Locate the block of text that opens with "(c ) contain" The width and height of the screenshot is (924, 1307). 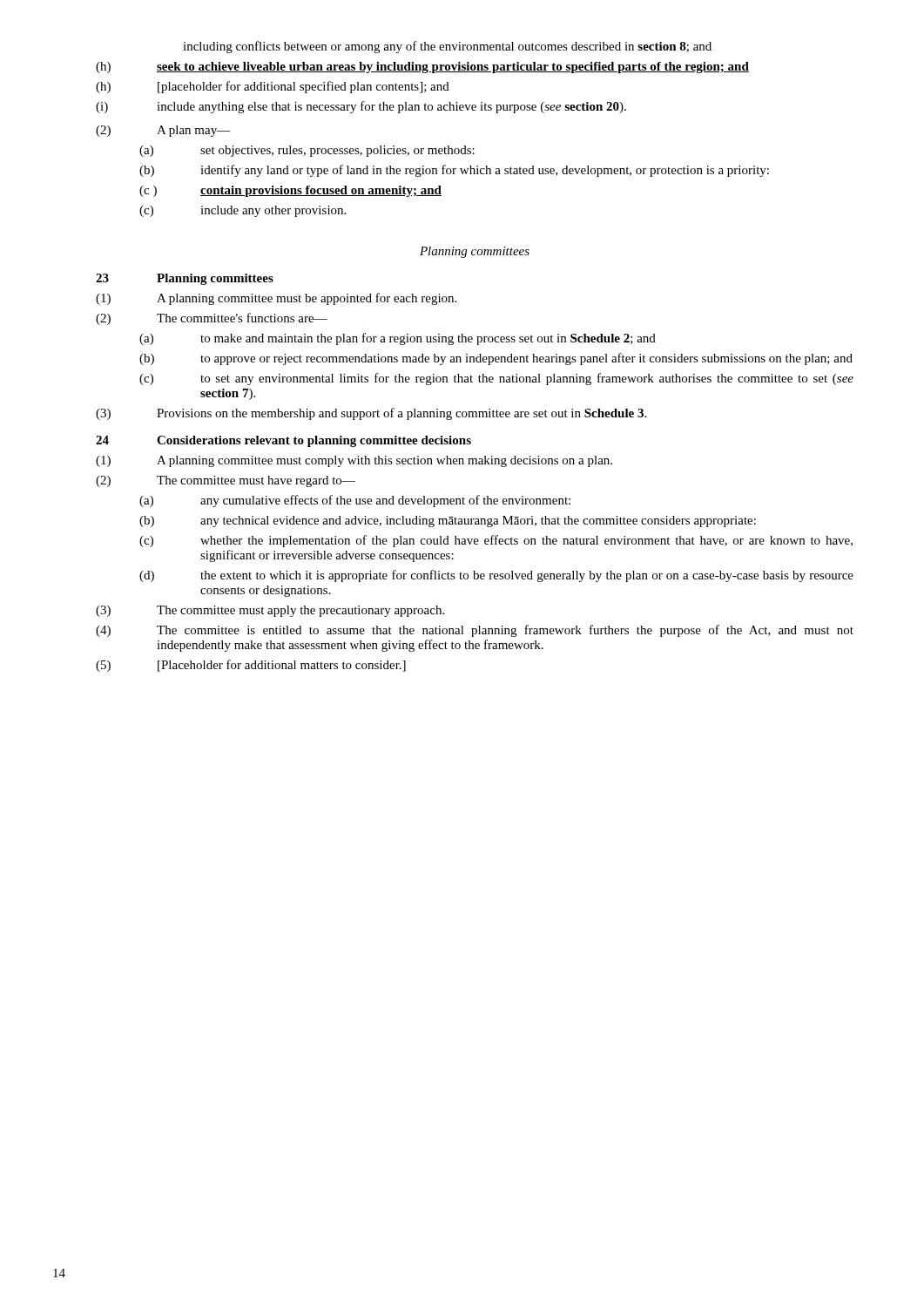[x=290, y=191]
